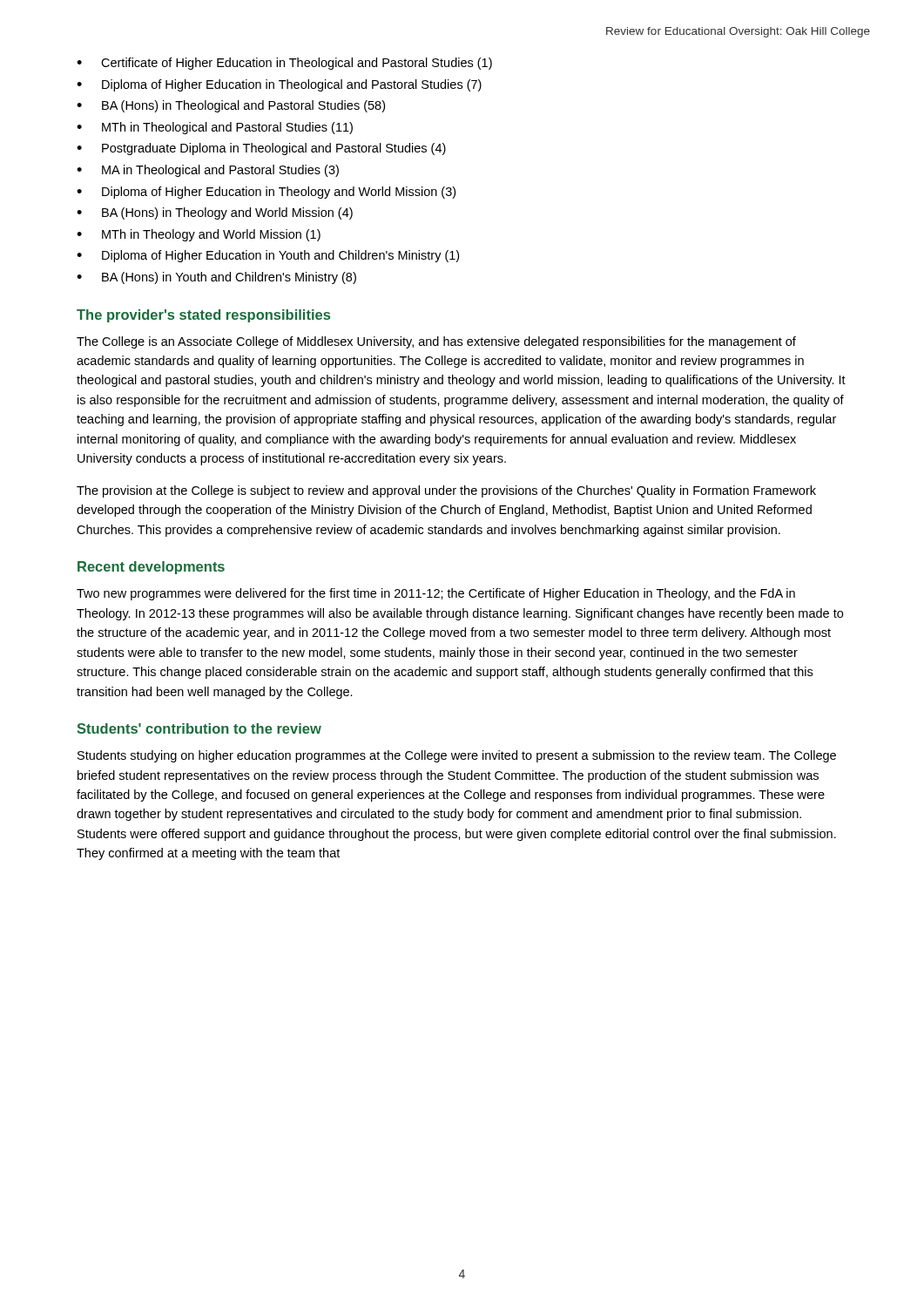
Task: Select the element starting "Students' contribution to the review"
Action: point(199,729)
